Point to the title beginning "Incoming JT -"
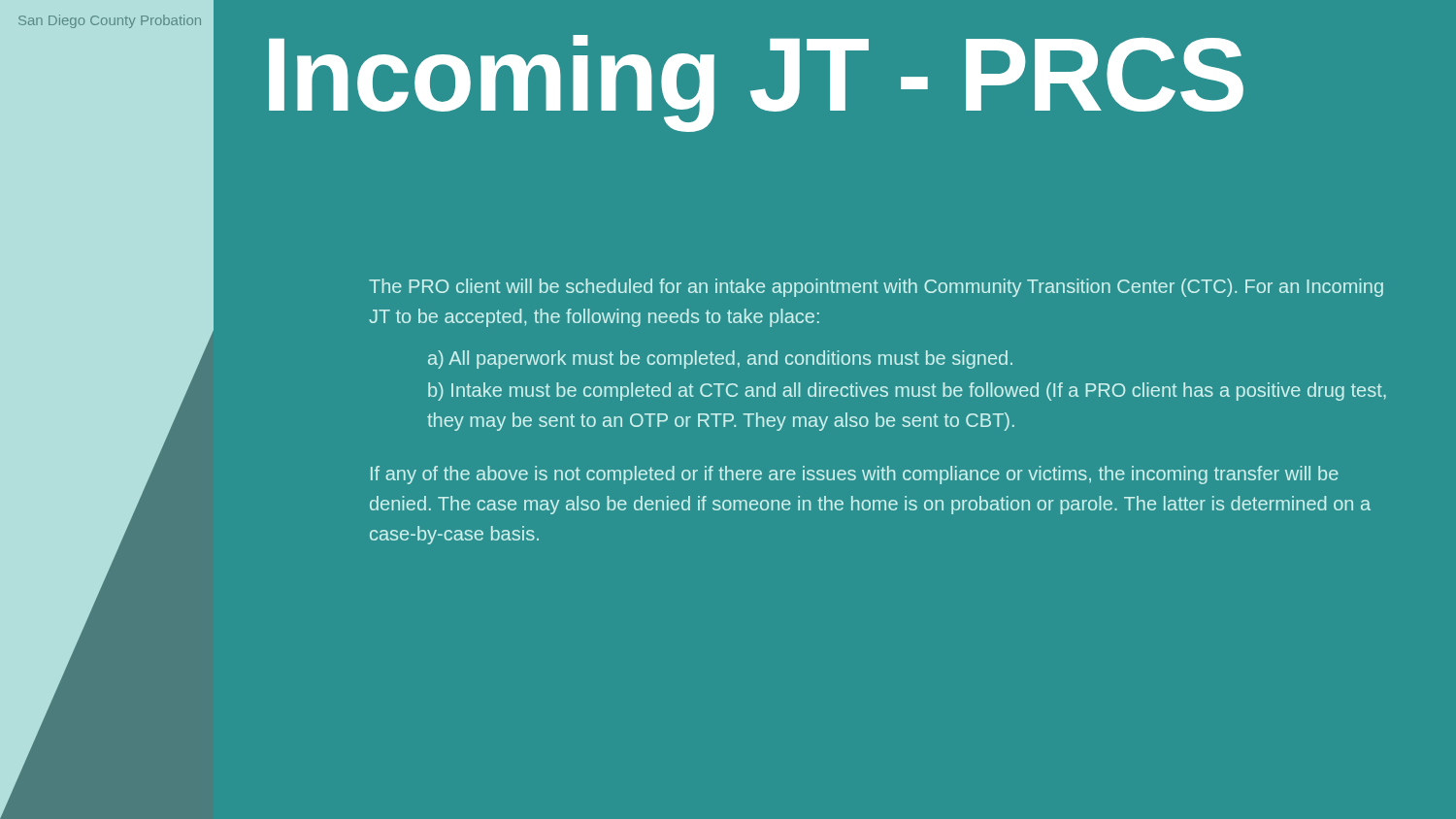Screen dimensions: 819x1456 [835, 74]
